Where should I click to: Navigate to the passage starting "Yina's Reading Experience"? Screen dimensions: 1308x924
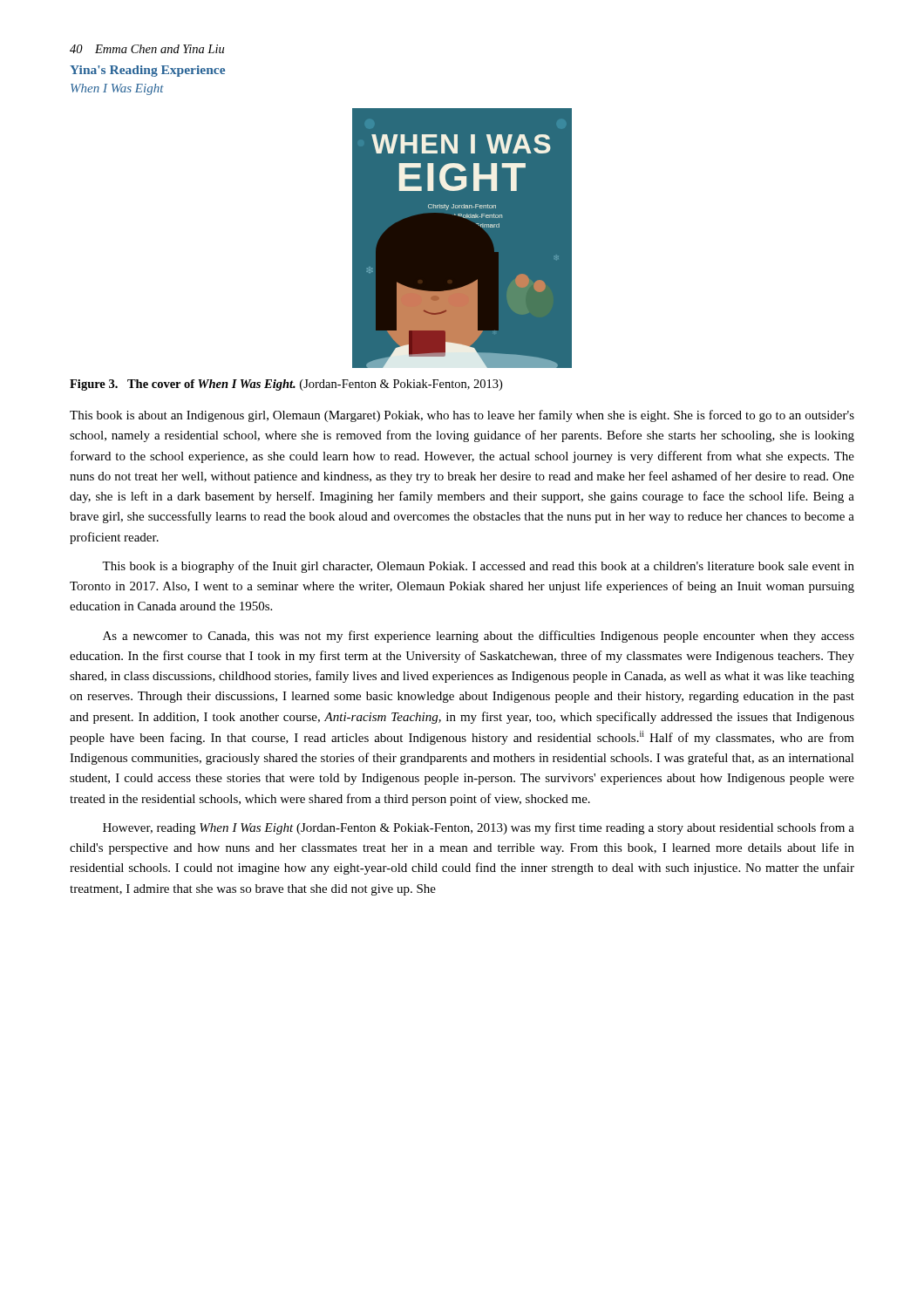point(148,69)
